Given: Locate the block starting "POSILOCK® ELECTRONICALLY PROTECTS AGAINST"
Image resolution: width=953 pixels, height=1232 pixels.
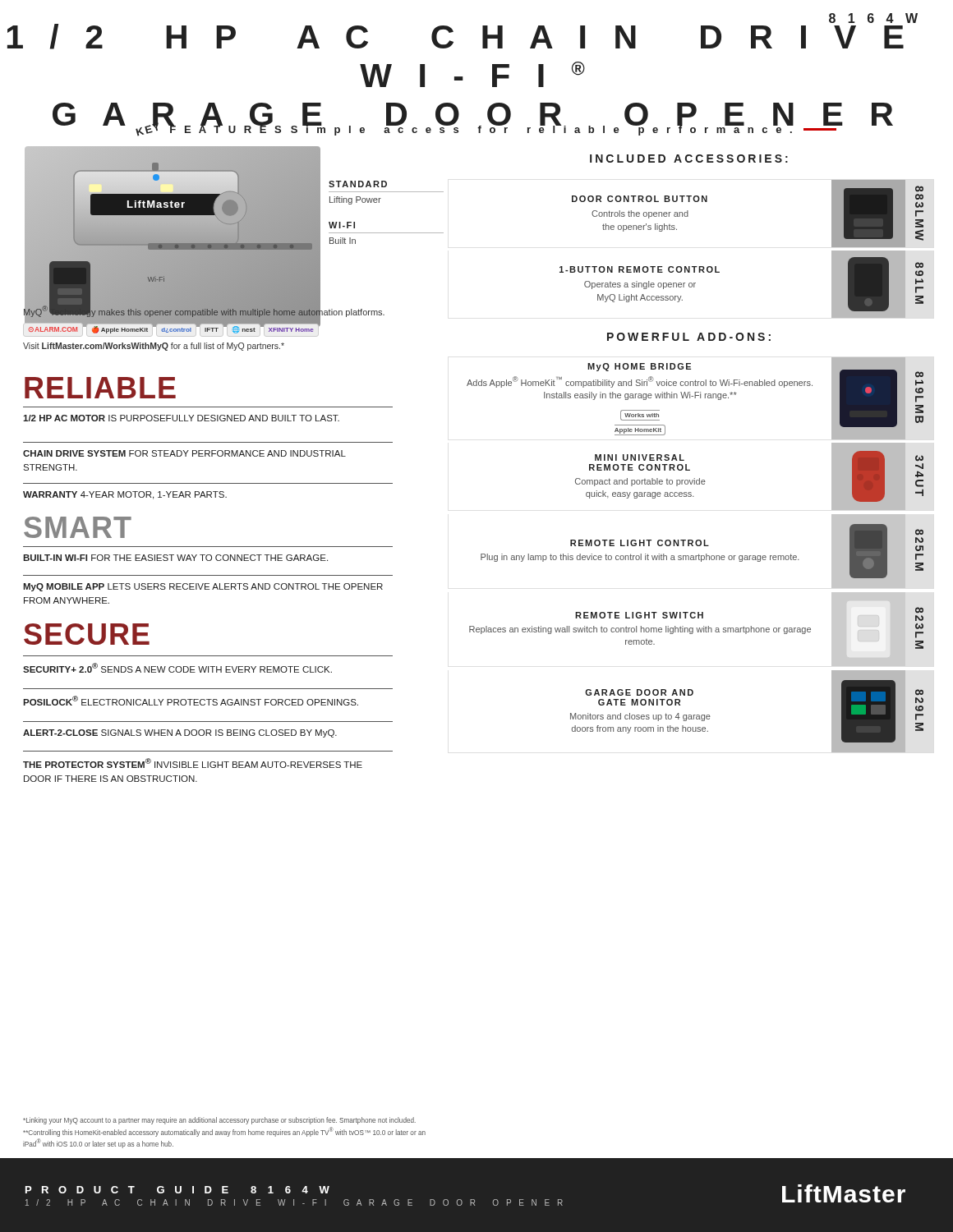Looking at the screenshot, I should tap(191, 701).
